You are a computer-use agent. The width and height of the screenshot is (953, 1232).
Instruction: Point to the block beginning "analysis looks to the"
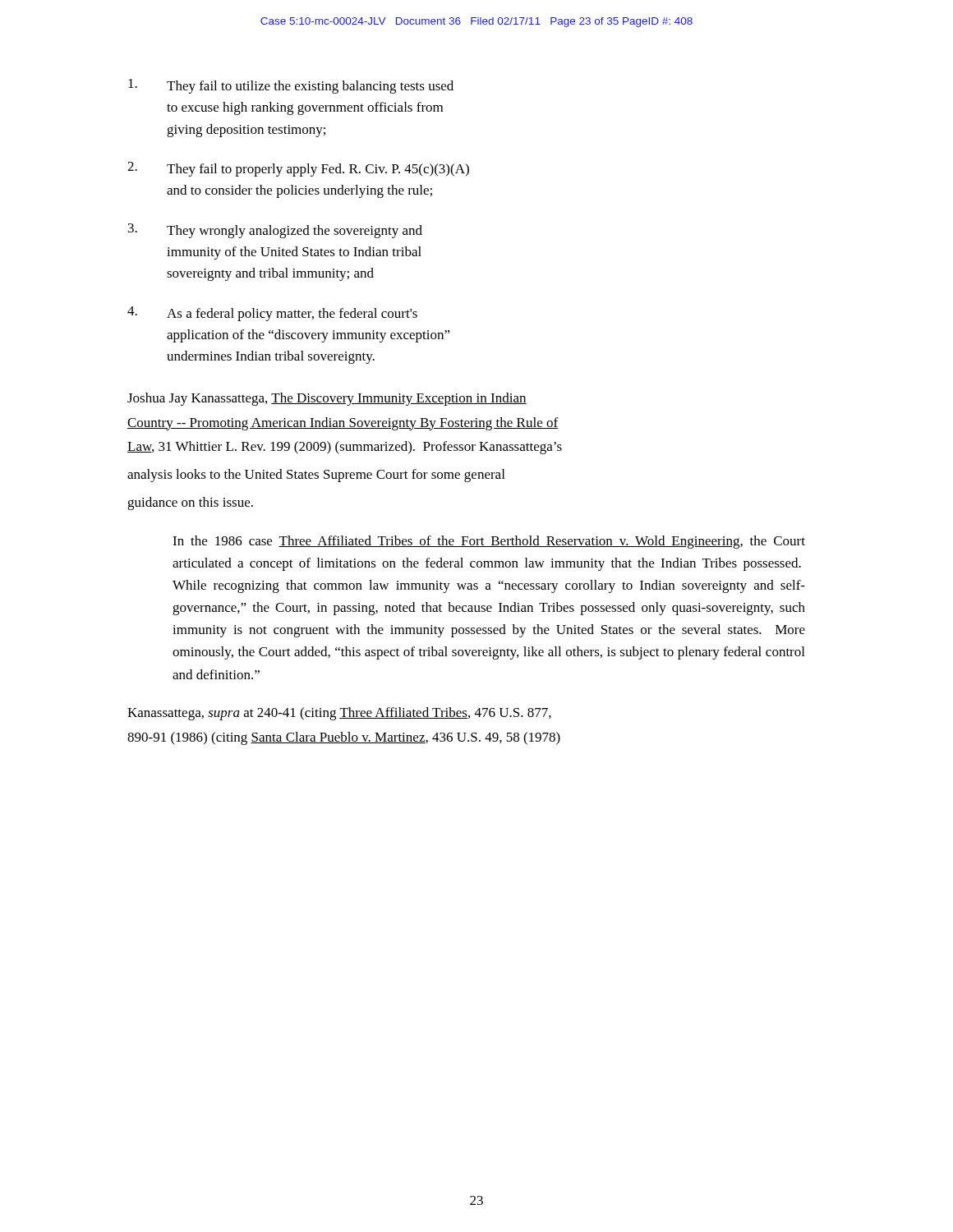coord(316,474)
